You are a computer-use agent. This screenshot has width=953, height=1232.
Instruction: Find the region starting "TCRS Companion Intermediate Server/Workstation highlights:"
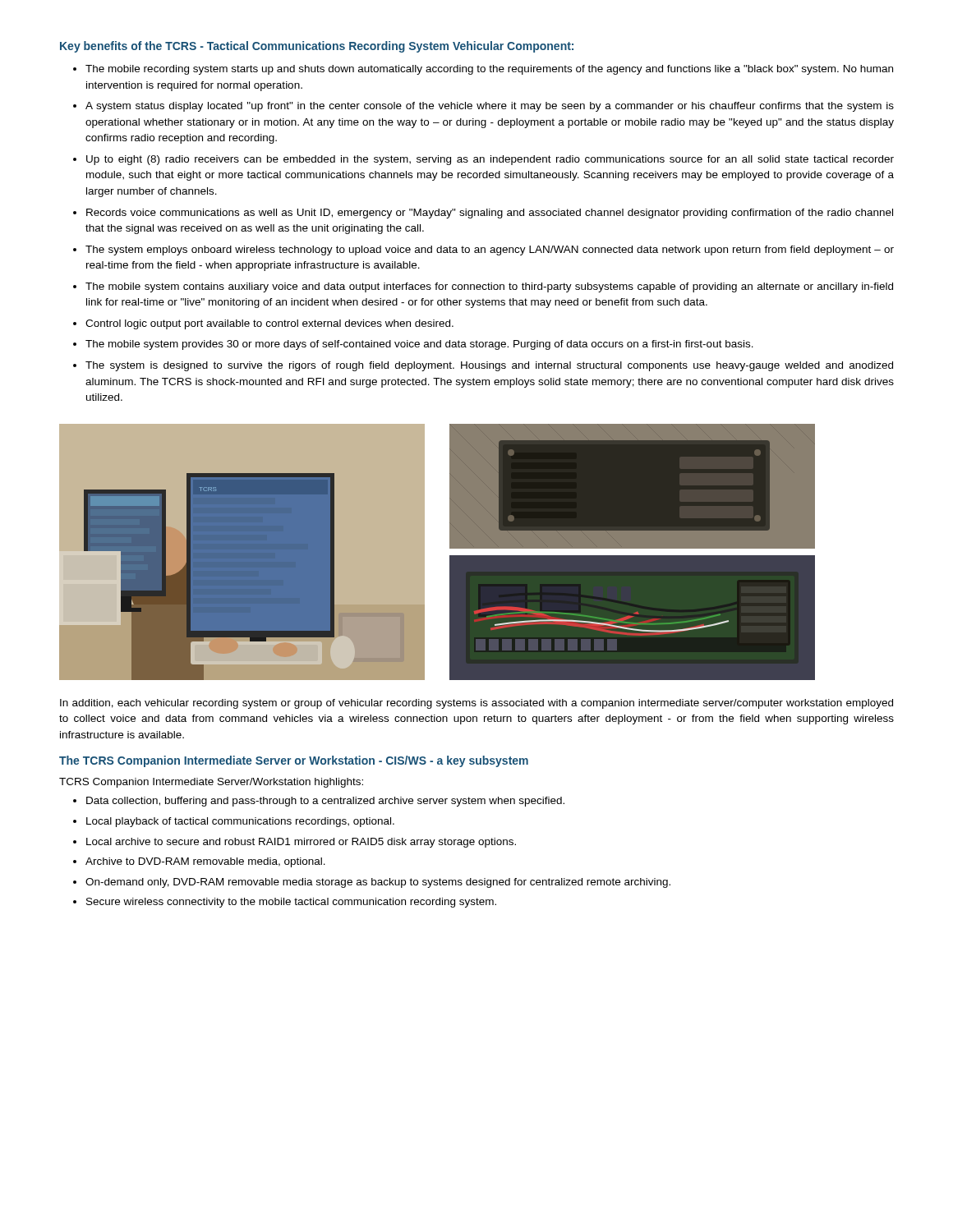pyautogui.click(x=212, y=782)
